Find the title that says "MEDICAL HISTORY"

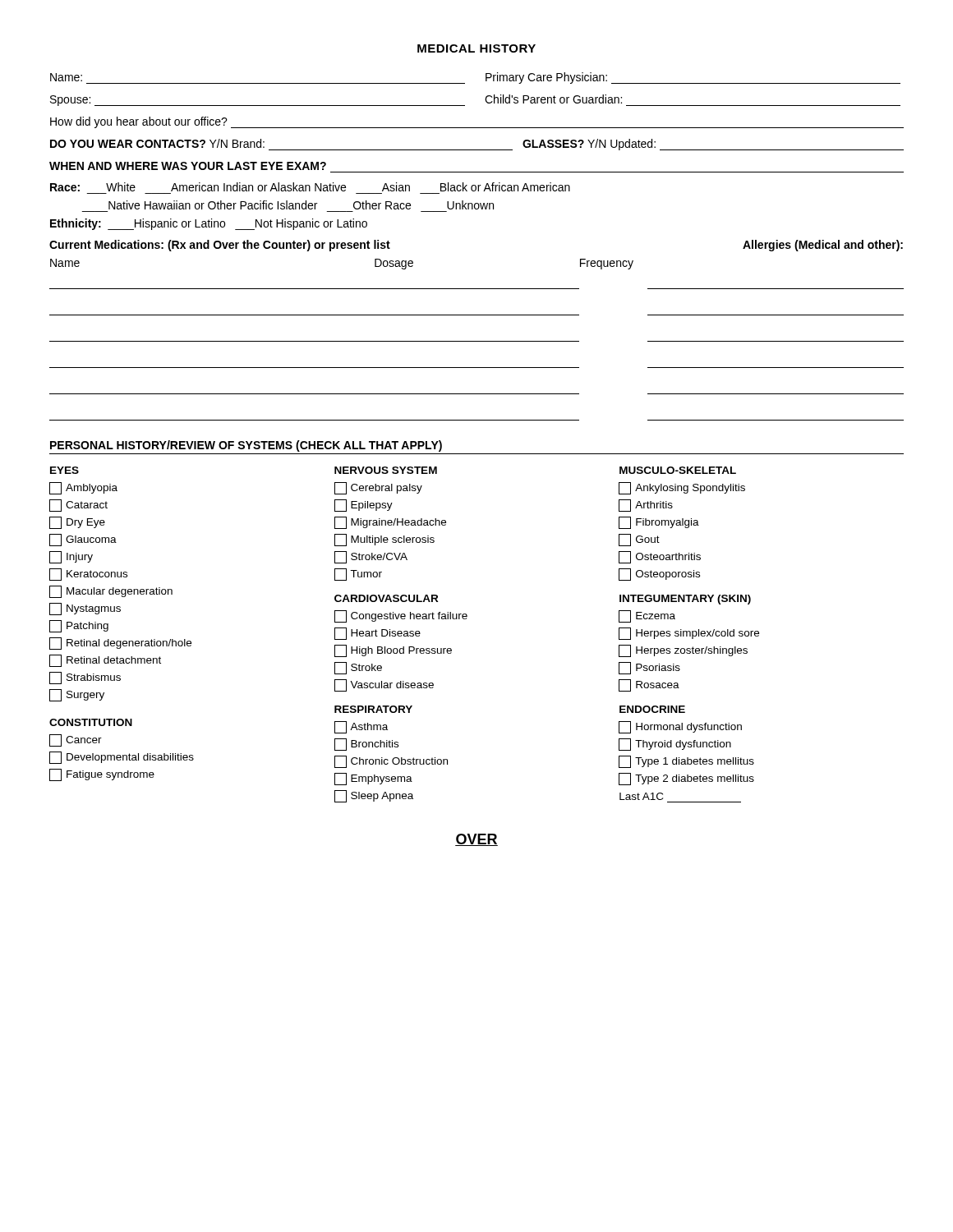[476, 48]
